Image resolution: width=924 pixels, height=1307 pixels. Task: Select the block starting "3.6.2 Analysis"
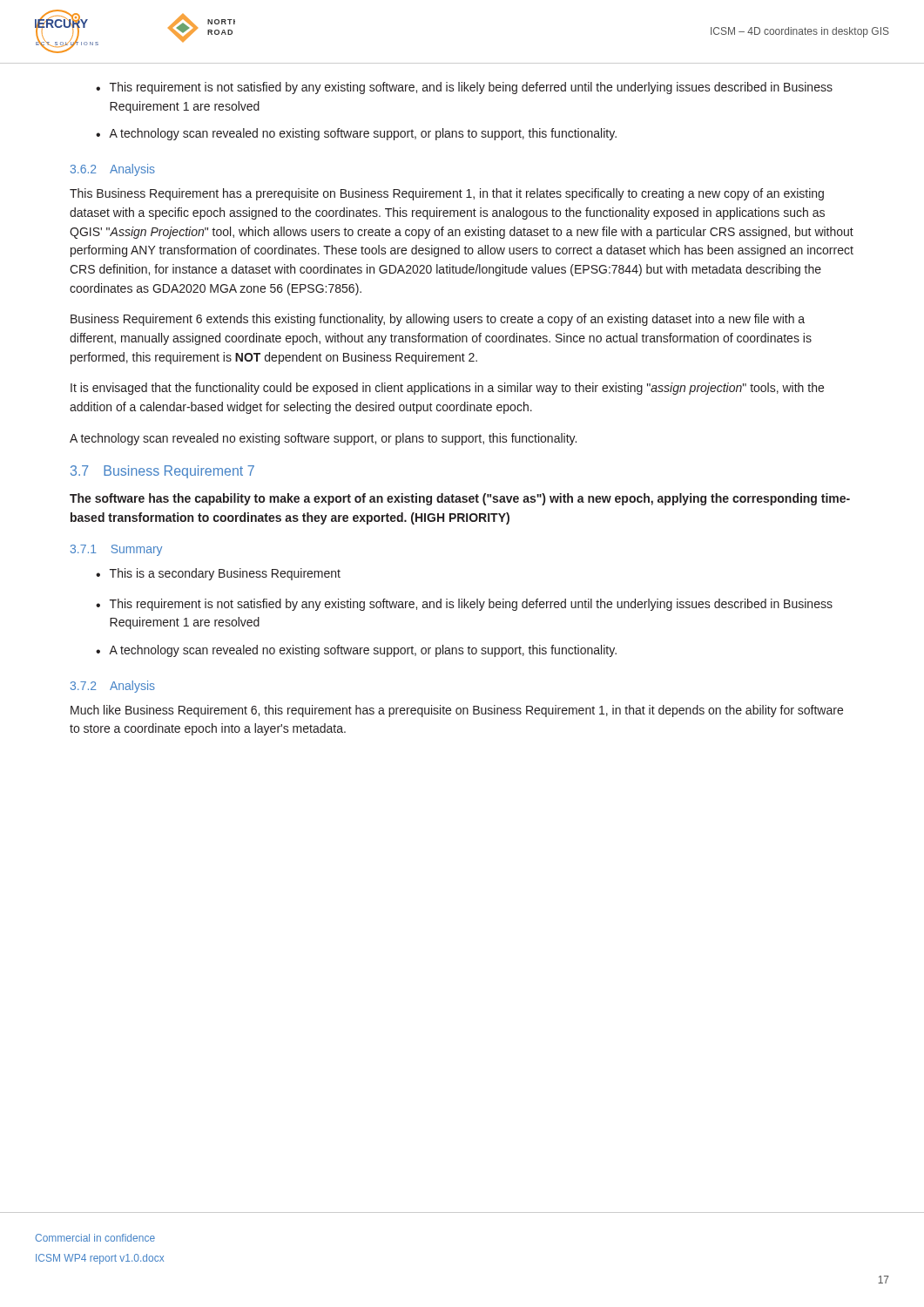click(x=112, y=169)
